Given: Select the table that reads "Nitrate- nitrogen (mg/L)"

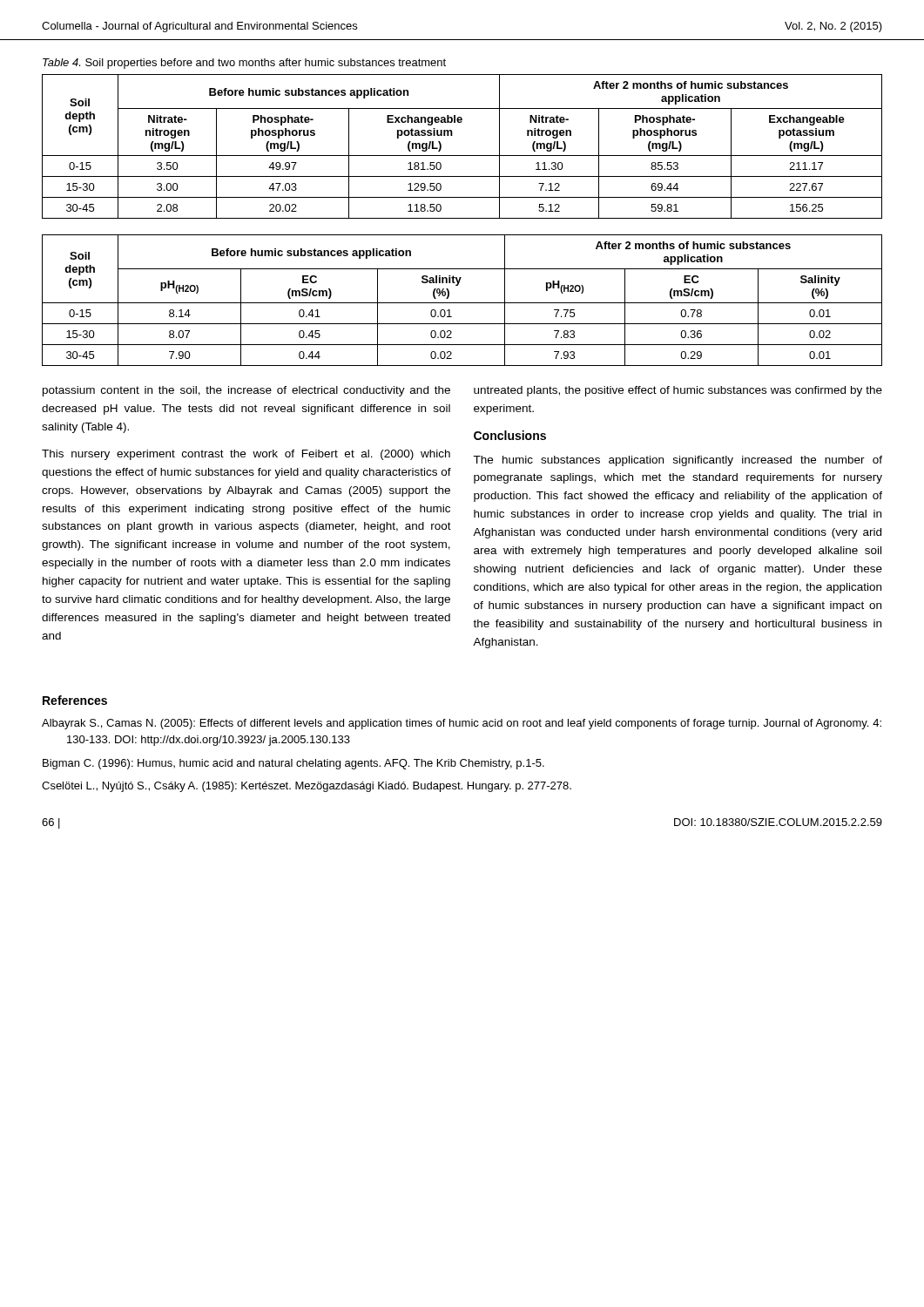Looking at the screenshot, I should [462, 146].
